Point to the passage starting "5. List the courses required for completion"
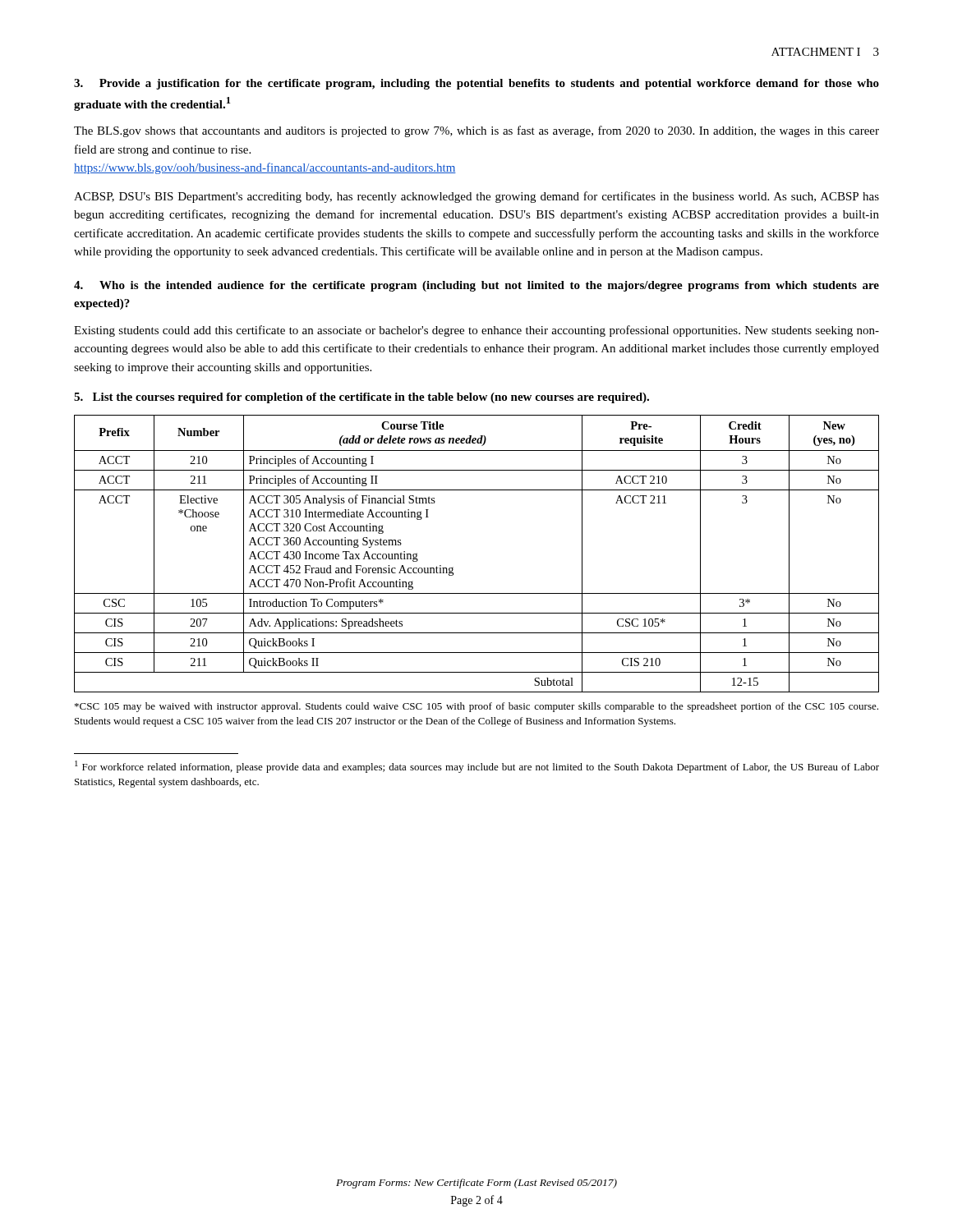Viewport: 953px width, 1232px height. 362,397
